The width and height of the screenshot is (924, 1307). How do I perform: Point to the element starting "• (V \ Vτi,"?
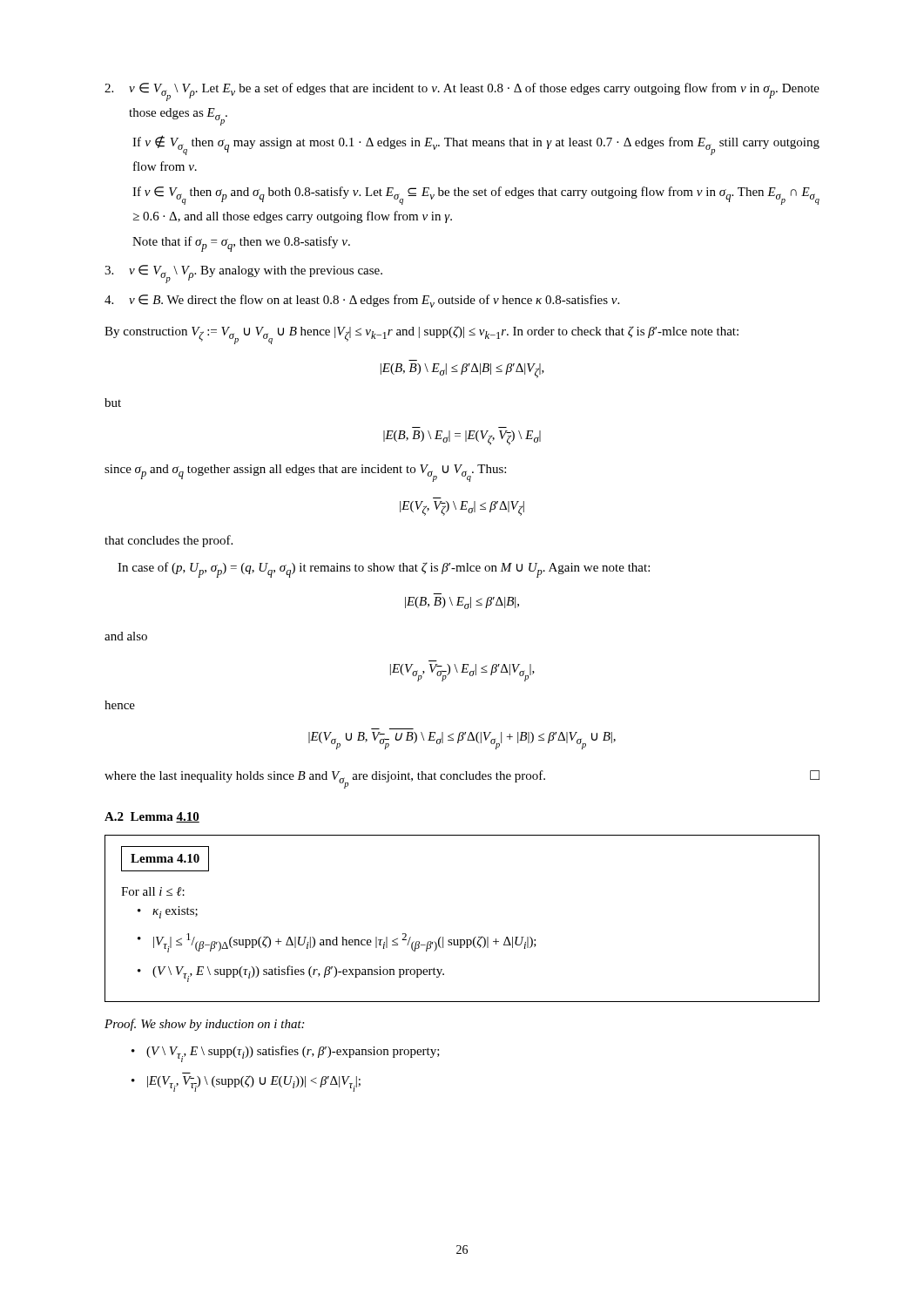coord(286,1054)
